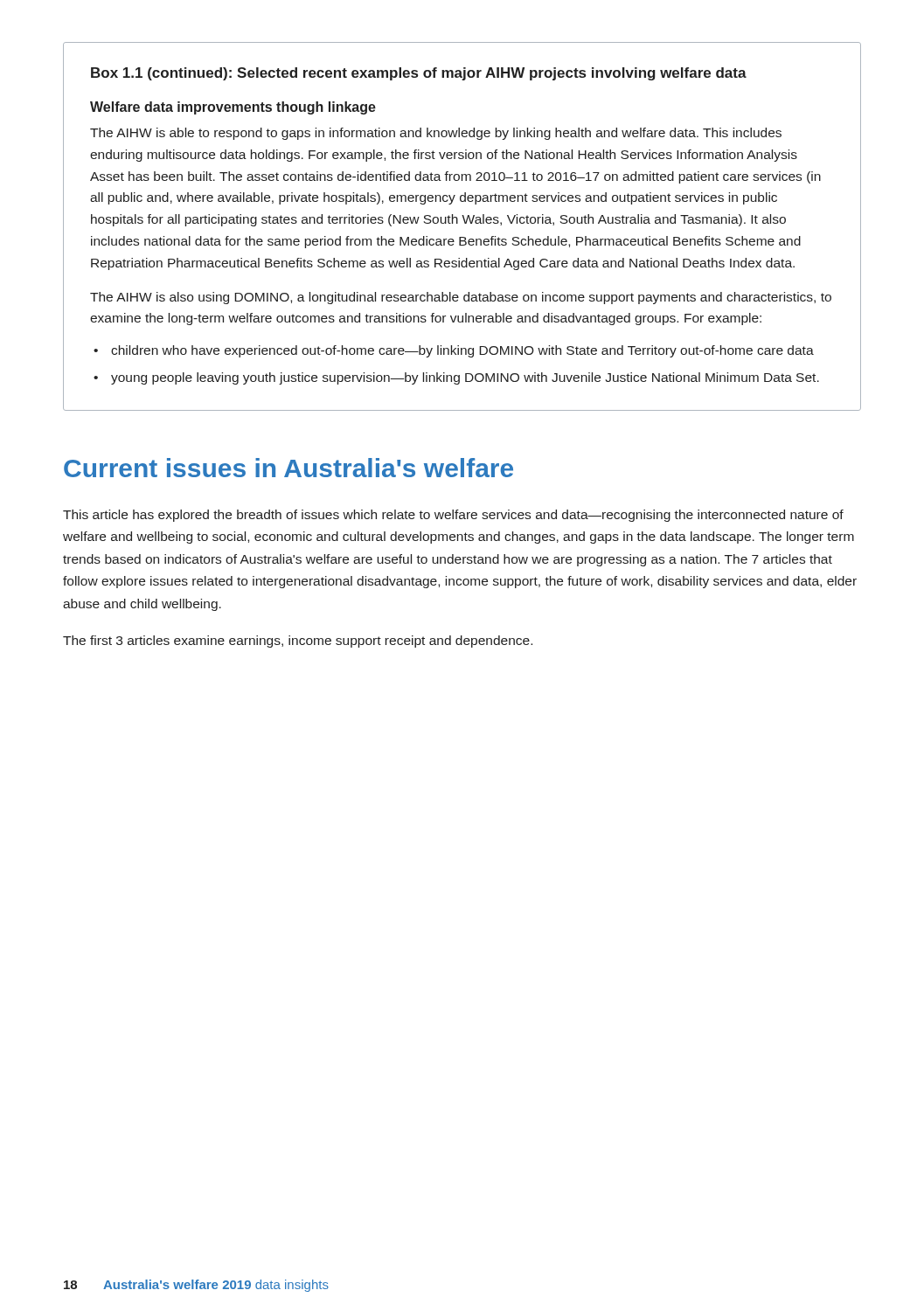924x1311 pixels.
Task: Locate the section header containing "Welfare data improvements though linkage"
Action: click(233, 107)
